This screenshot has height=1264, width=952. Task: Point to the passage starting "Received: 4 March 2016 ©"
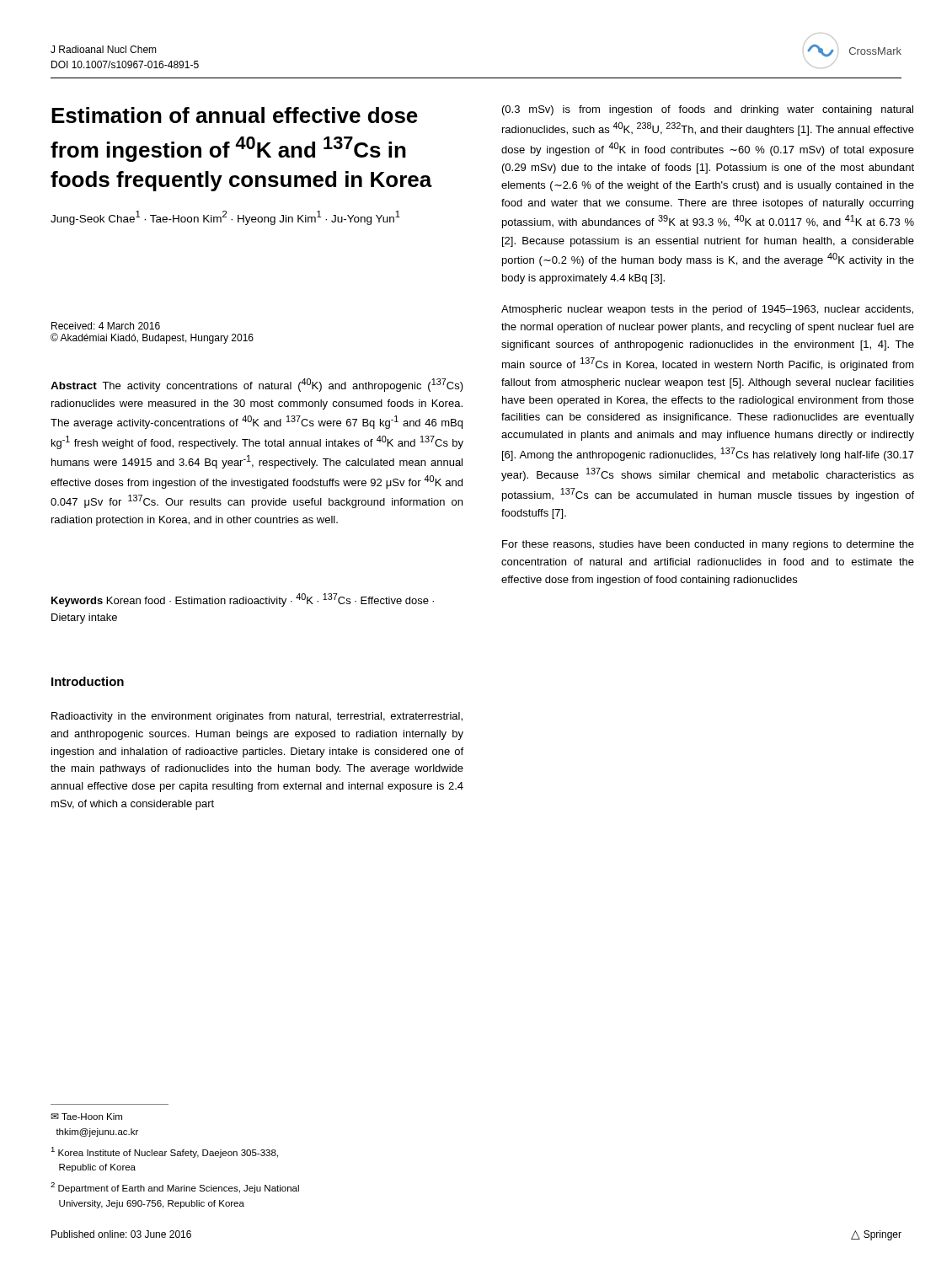click(219, 332)
